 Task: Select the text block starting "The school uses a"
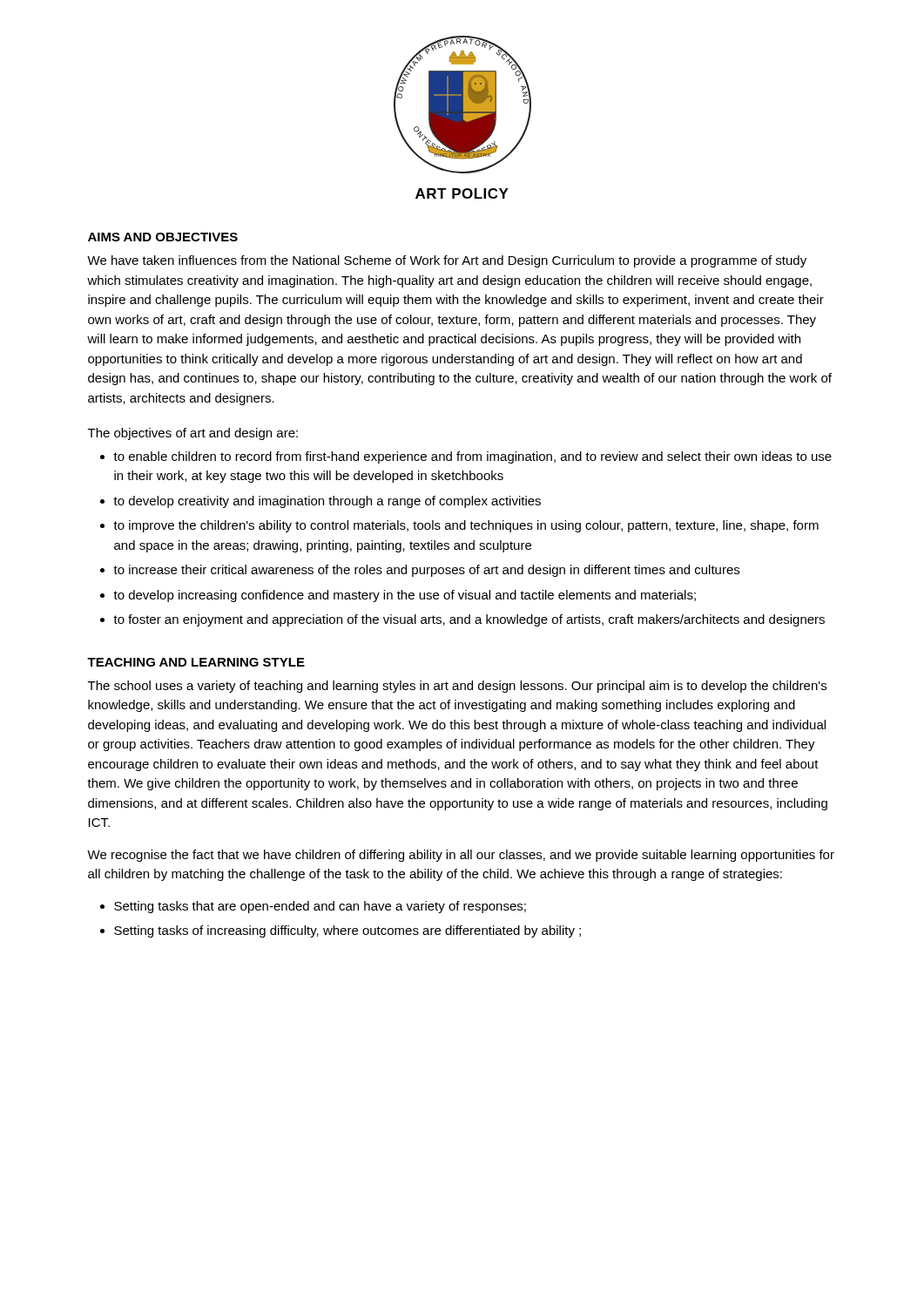click(x=458, y=753)
